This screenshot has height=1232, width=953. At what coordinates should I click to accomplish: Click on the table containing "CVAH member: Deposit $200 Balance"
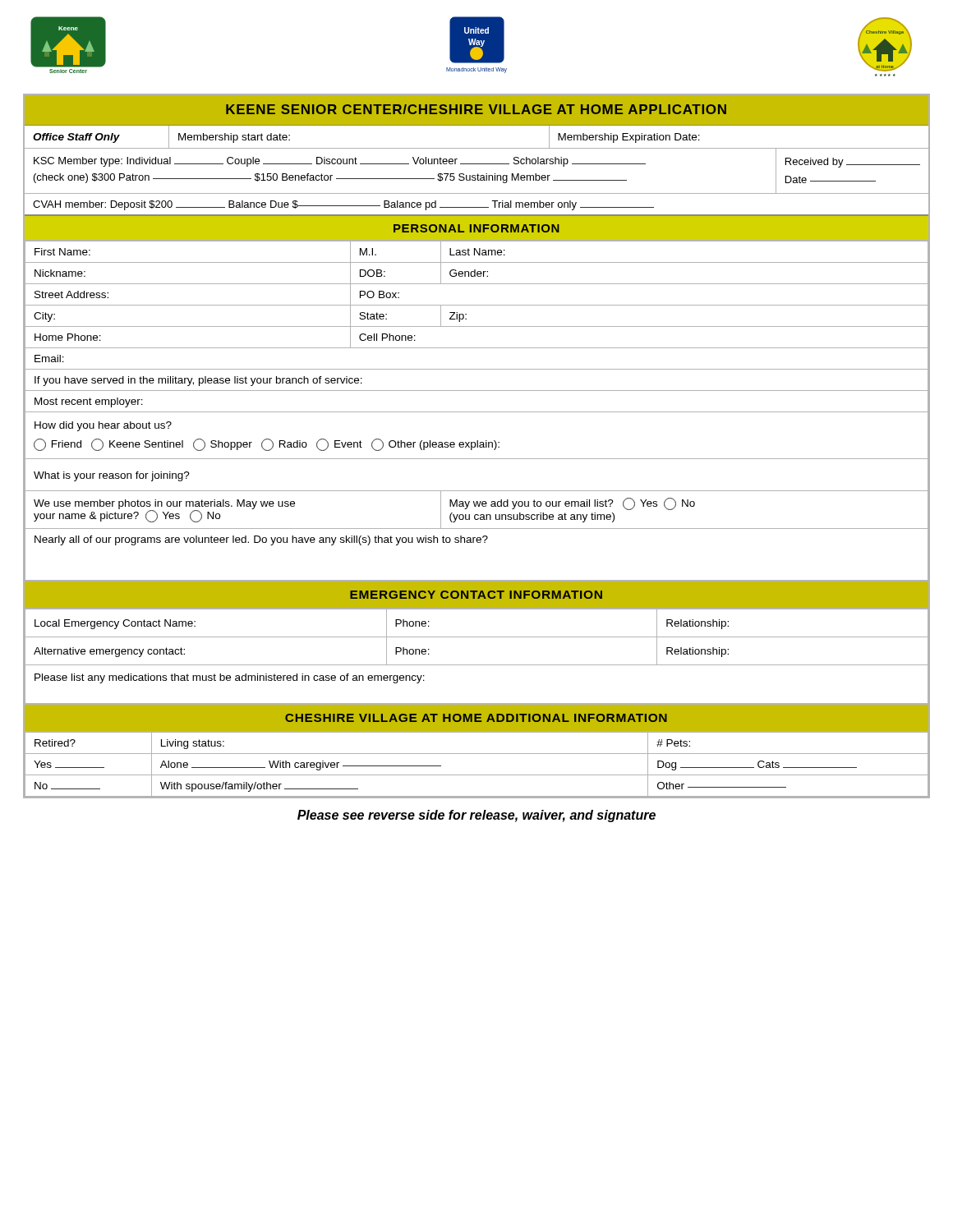coord(476,205)
